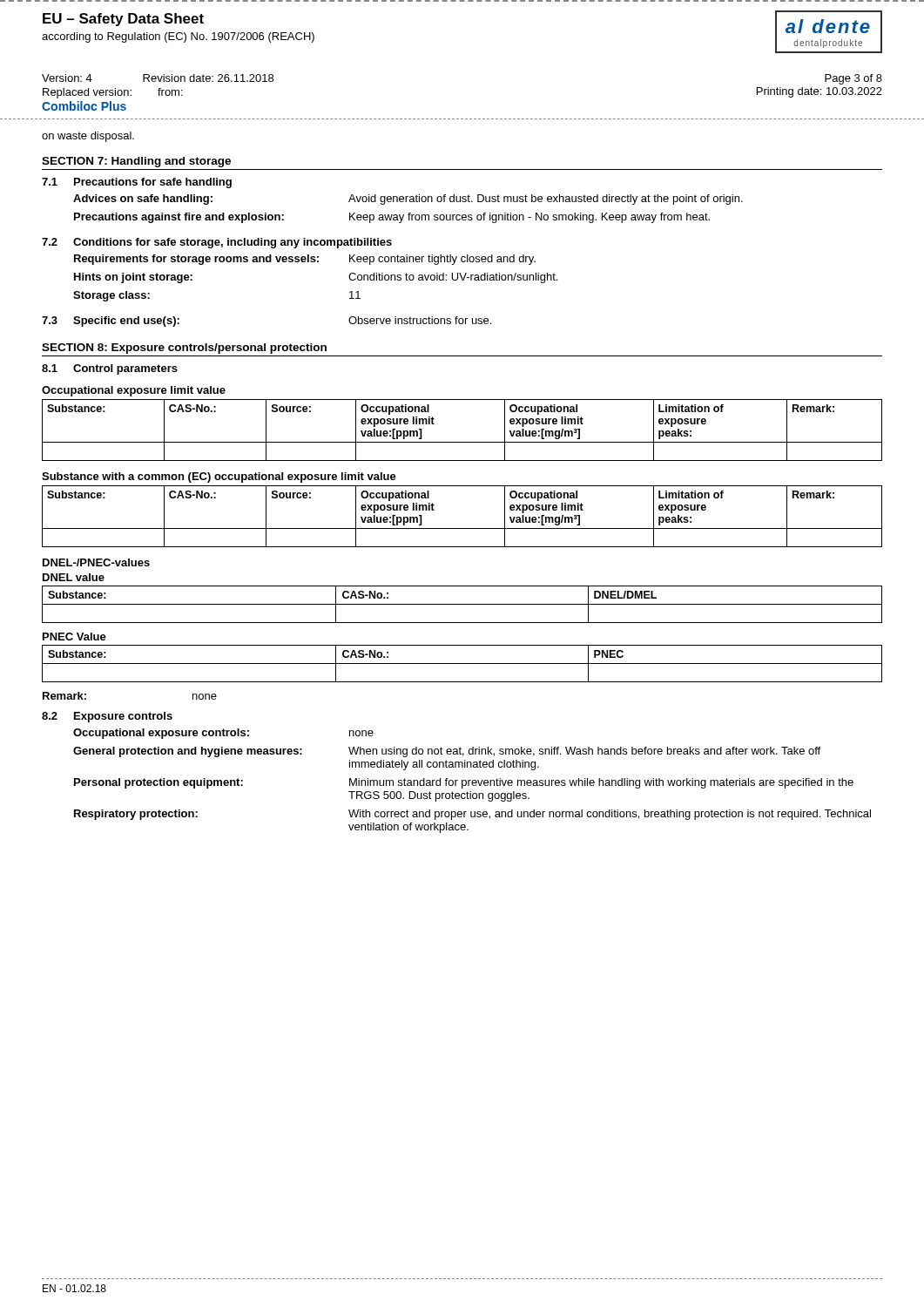Select the block starting "SECTION 8: Exposure controls/personal protection"
Viewport: 924px width, 1307px height.
point(185,347)
